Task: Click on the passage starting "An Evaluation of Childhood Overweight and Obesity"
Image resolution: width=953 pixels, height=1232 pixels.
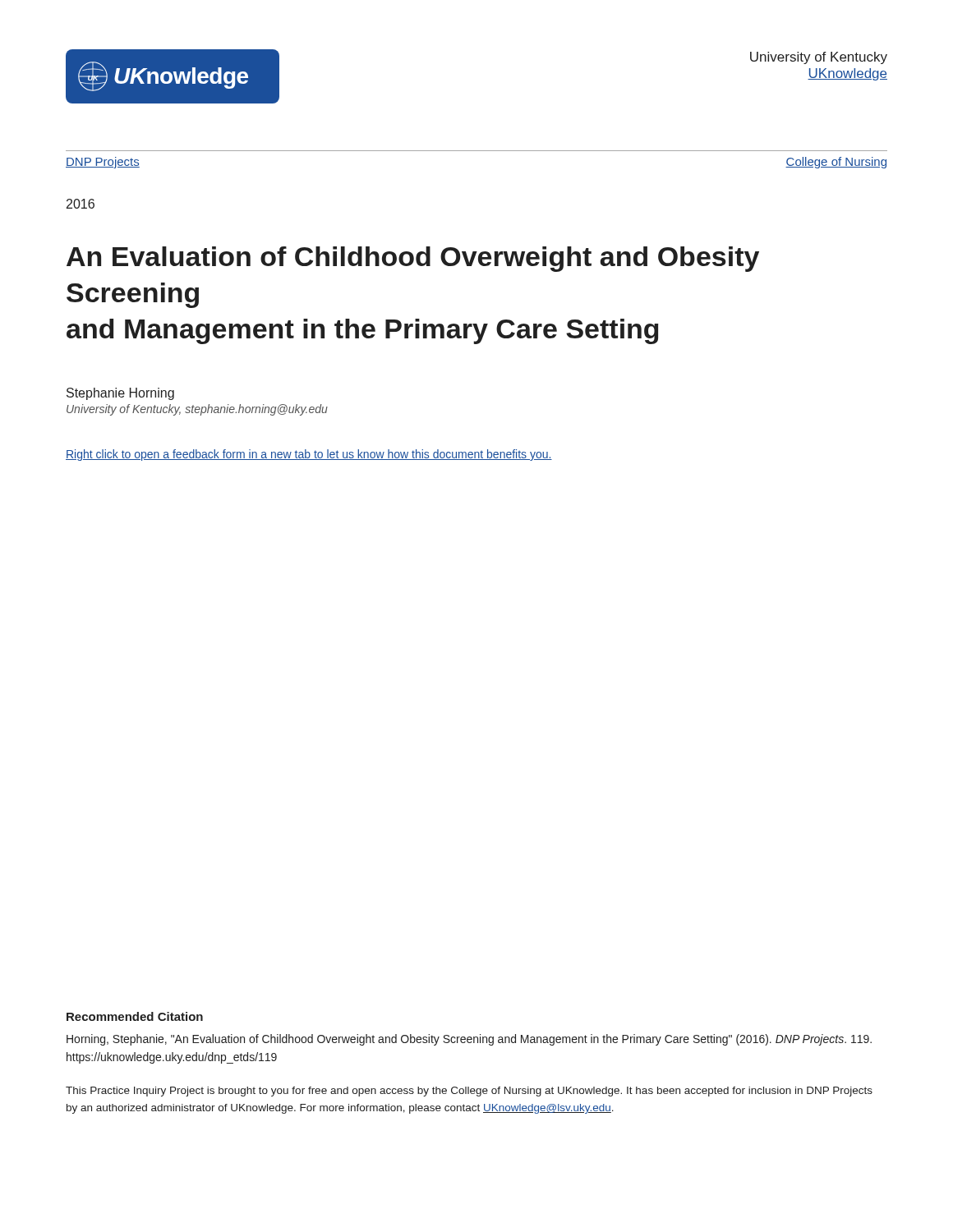Action: coord(413,259)
